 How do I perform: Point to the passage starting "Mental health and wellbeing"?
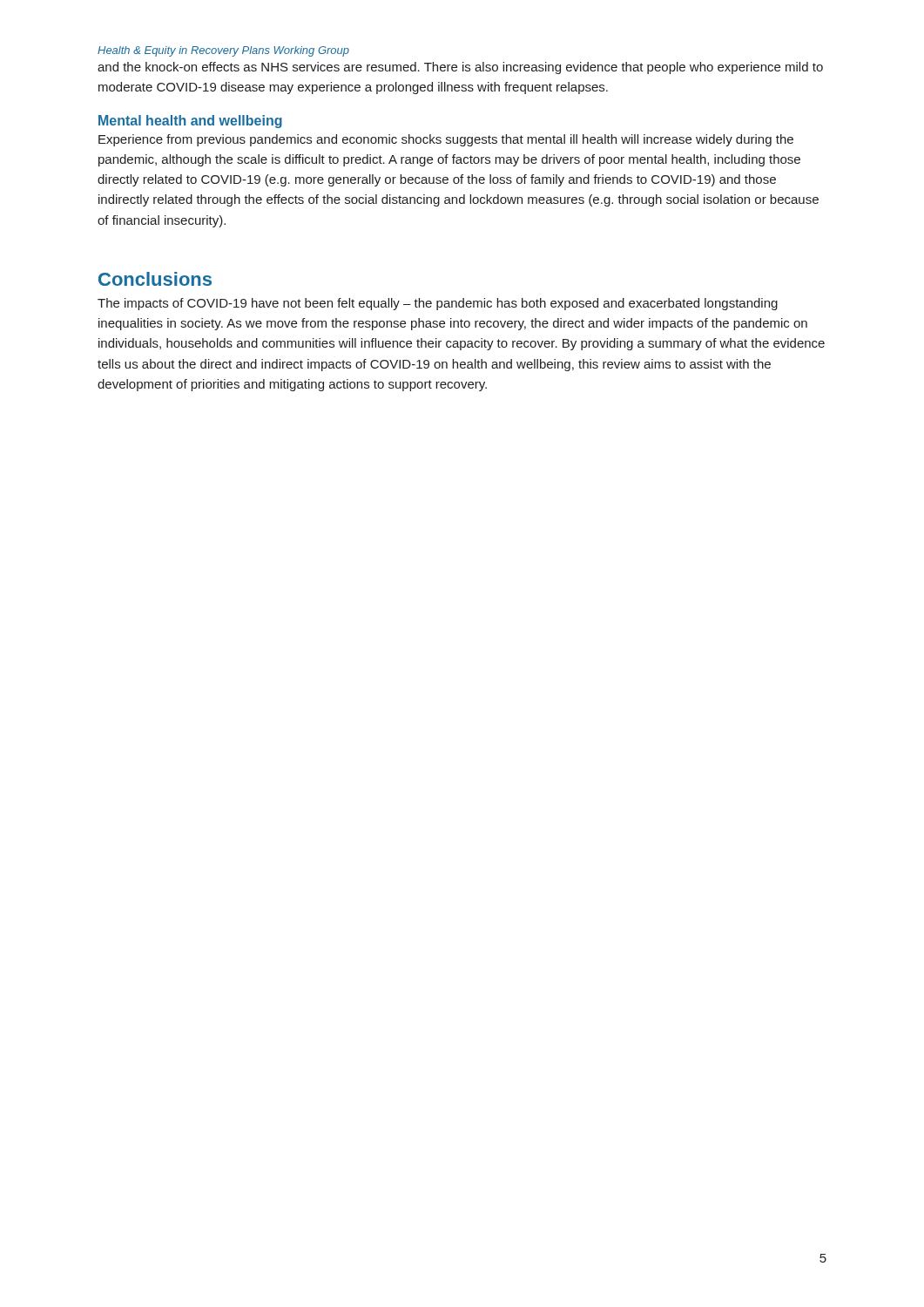click(190, 120)
